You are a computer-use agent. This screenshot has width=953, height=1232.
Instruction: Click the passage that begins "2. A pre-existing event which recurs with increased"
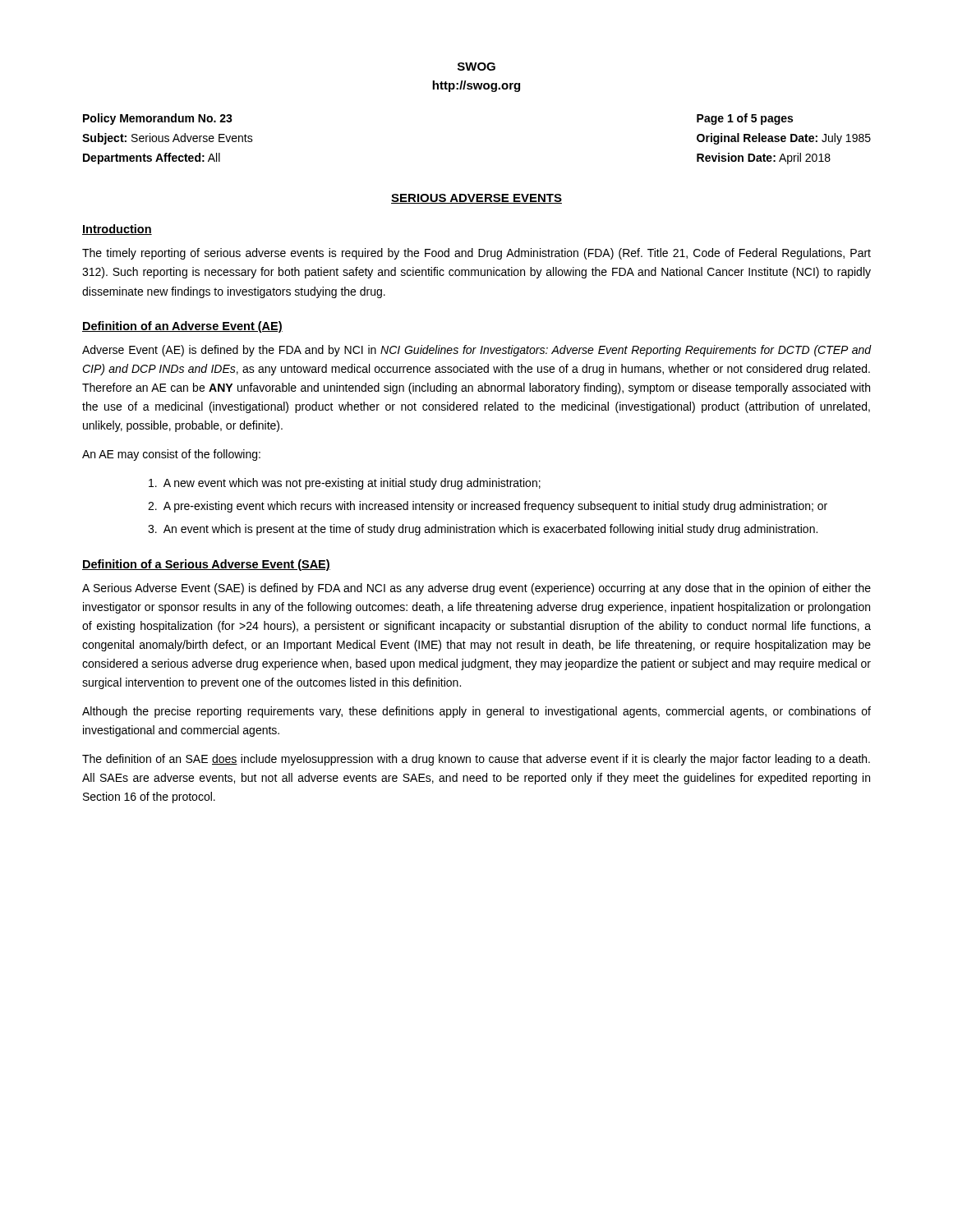488,506
